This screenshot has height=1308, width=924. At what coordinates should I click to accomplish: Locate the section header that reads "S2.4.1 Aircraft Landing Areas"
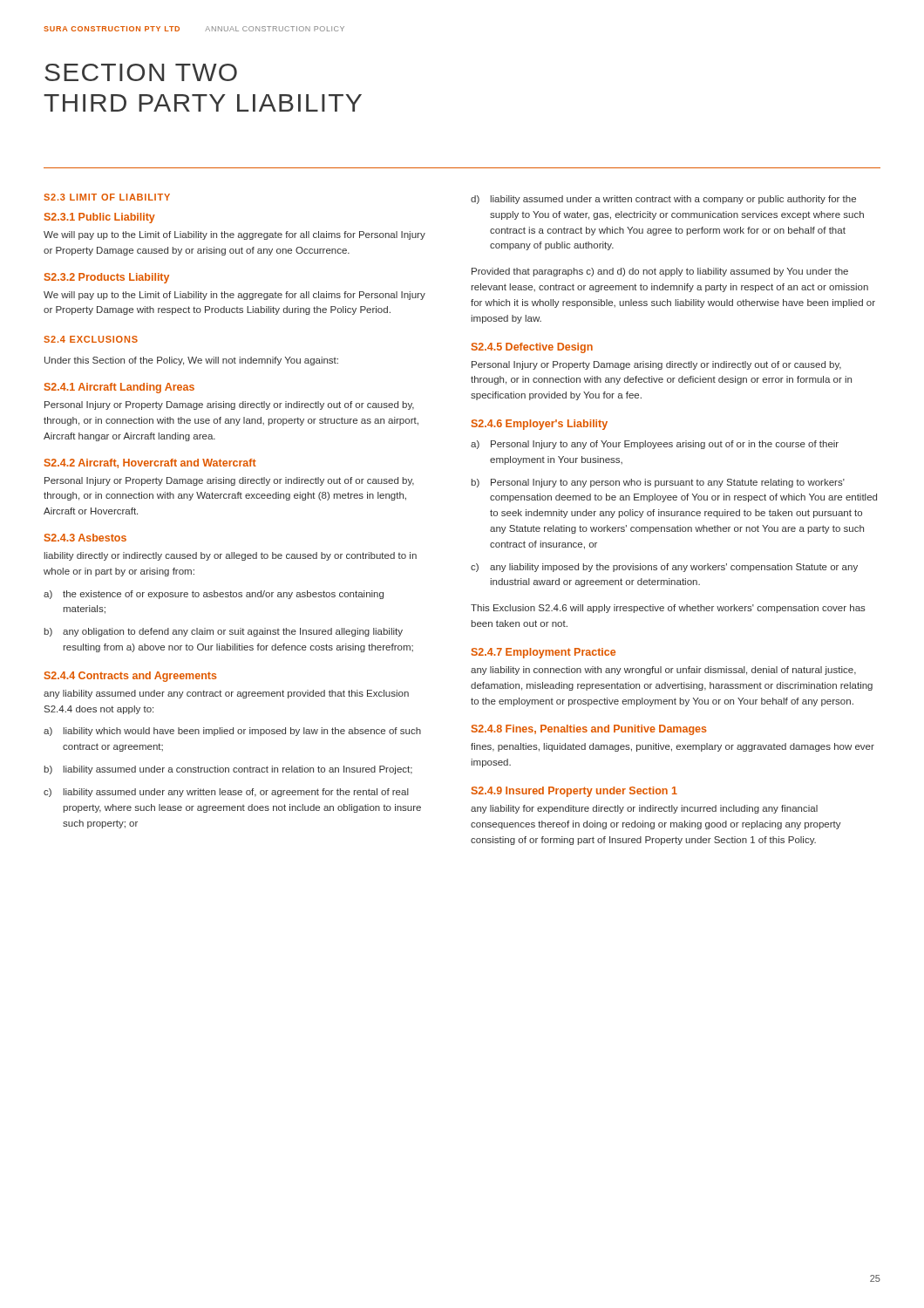[119, 387]
